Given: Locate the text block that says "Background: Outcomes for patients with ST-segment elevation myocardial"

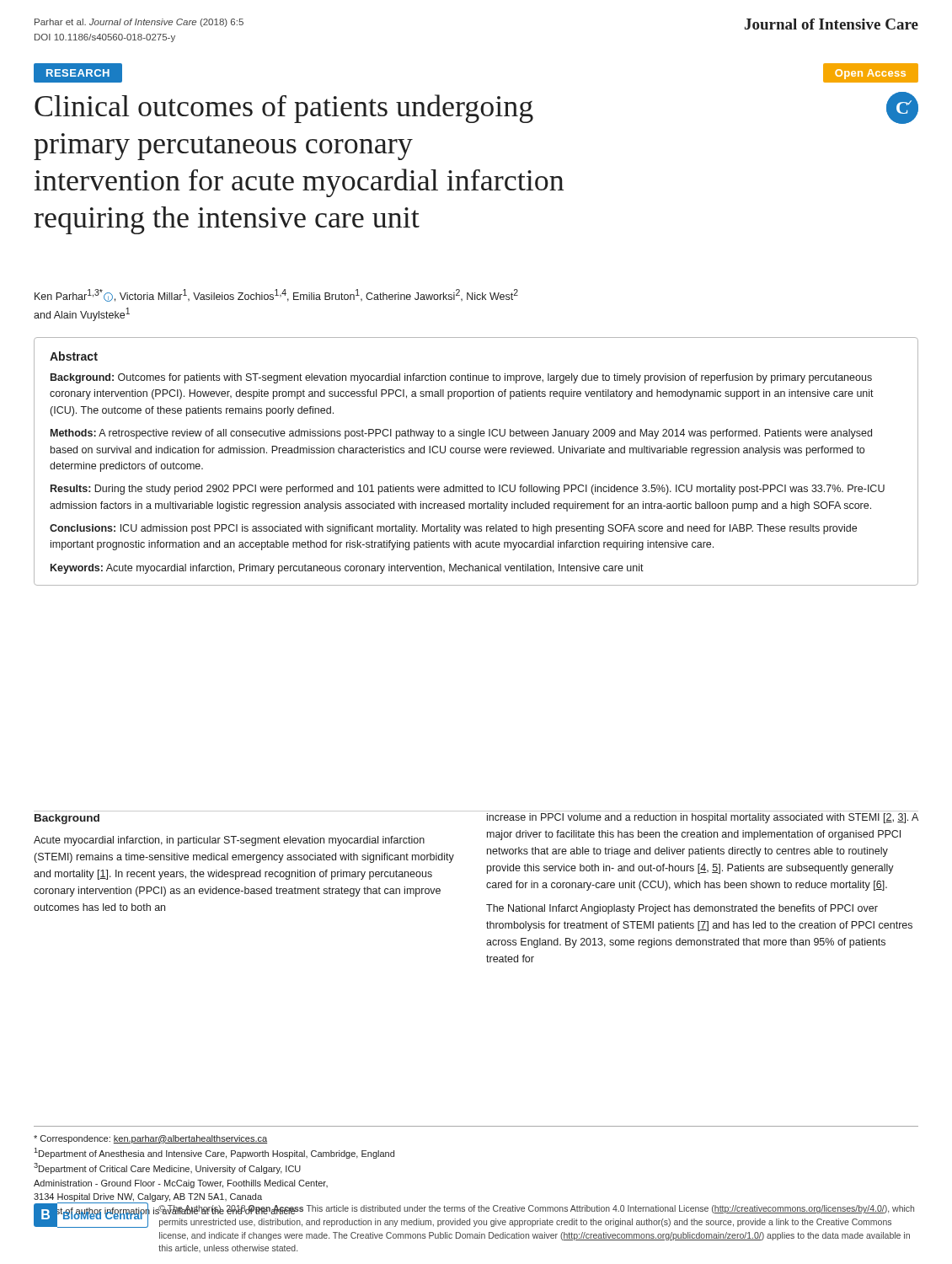Looking at the screenshot, I should tap(461, 394).
